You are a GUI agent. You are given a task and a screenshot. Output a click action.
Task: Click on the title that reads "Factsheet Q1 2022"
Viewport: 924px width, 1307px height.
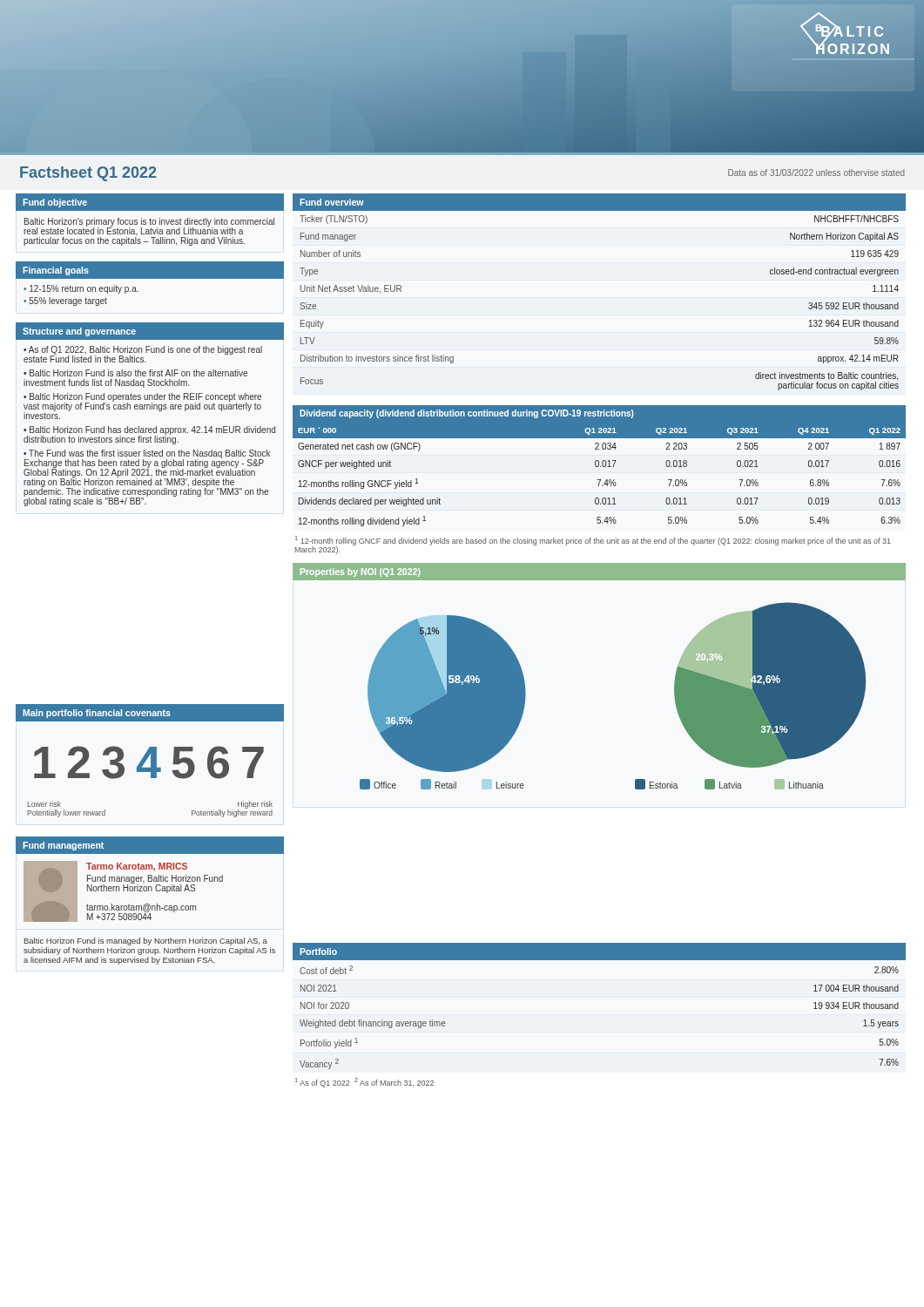88,172
